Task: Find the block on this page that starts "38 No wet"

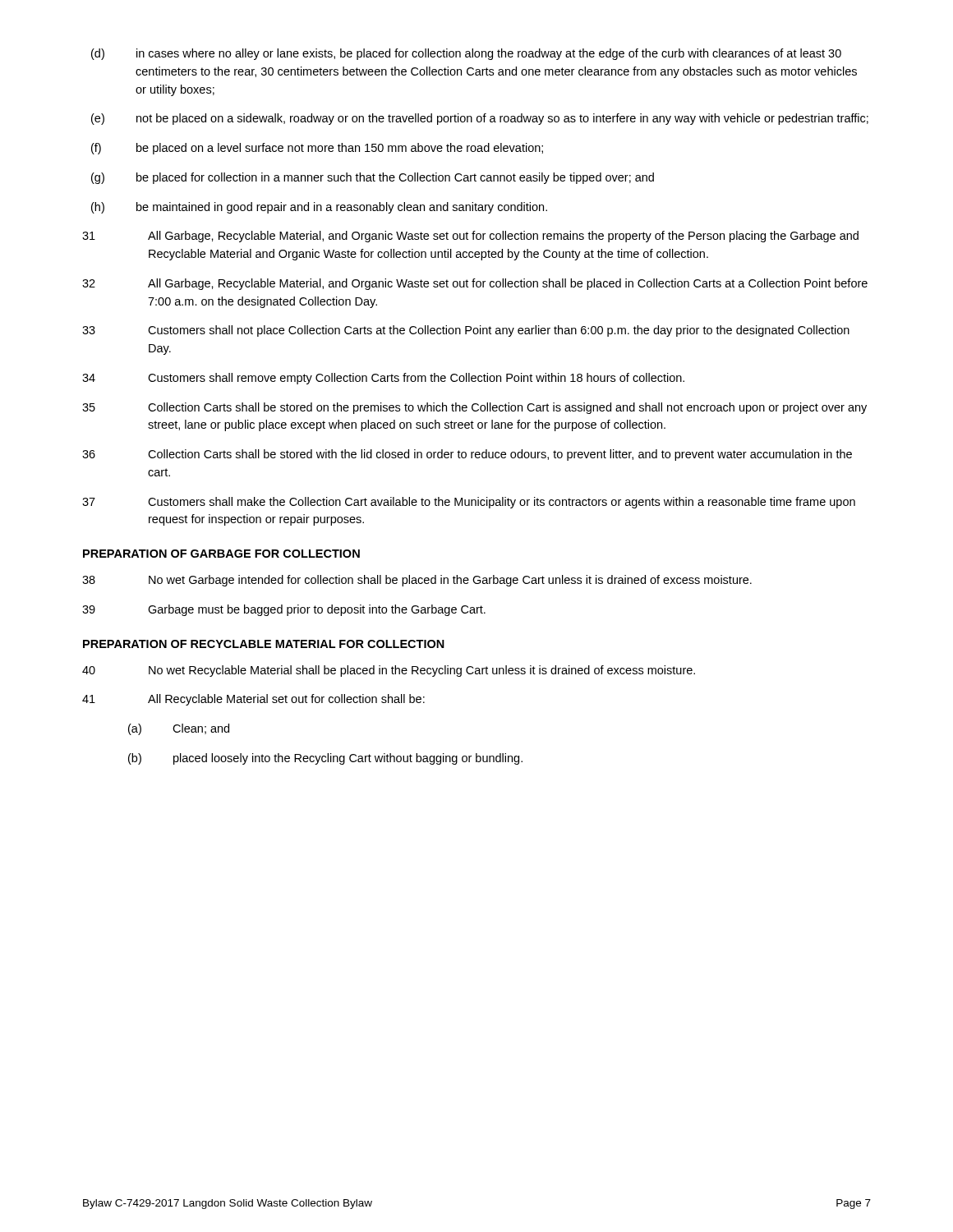Action: point(476,581)
